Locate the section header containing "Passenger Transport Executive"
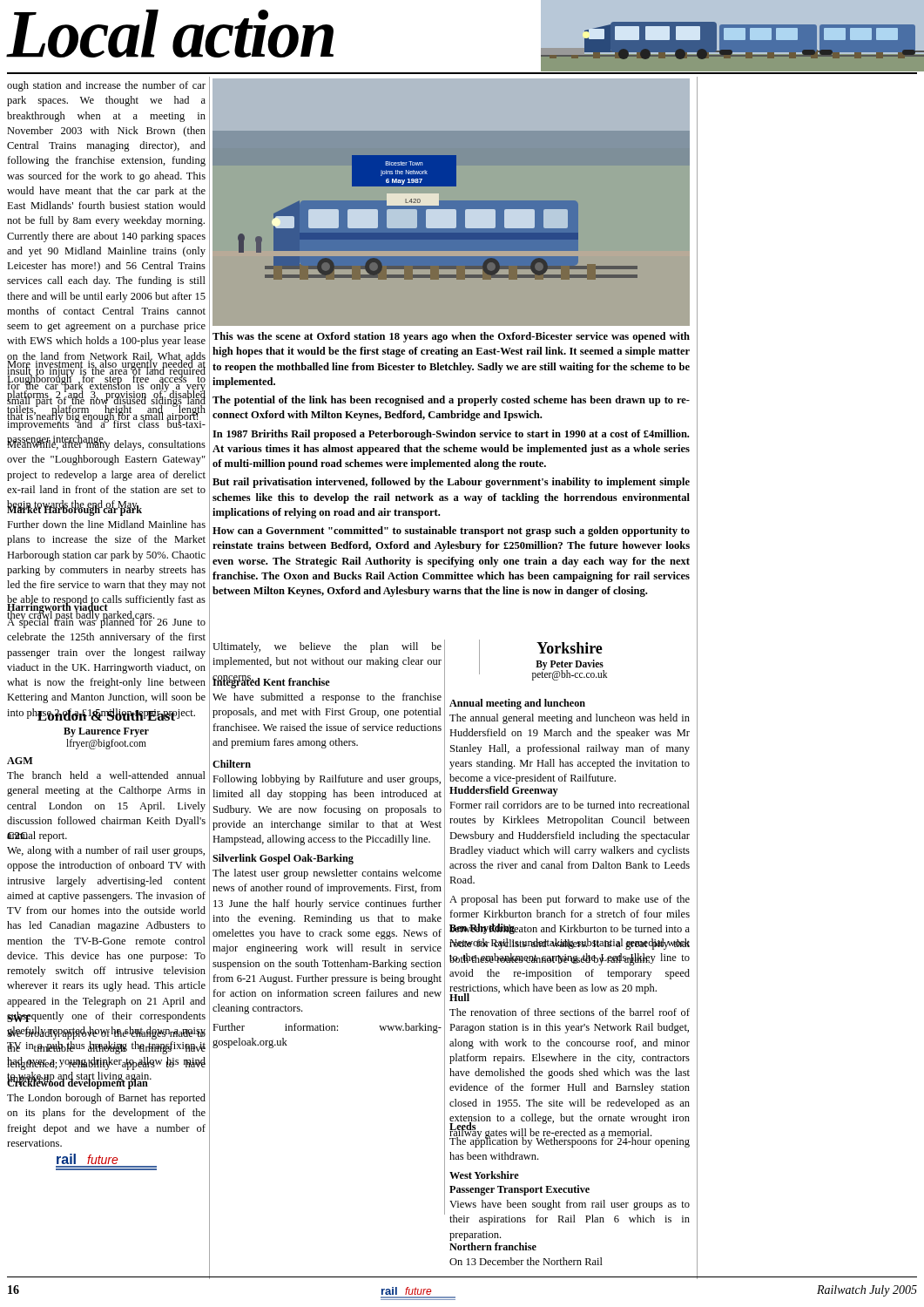This screenshot has width=924, height=1307. 520,1189
